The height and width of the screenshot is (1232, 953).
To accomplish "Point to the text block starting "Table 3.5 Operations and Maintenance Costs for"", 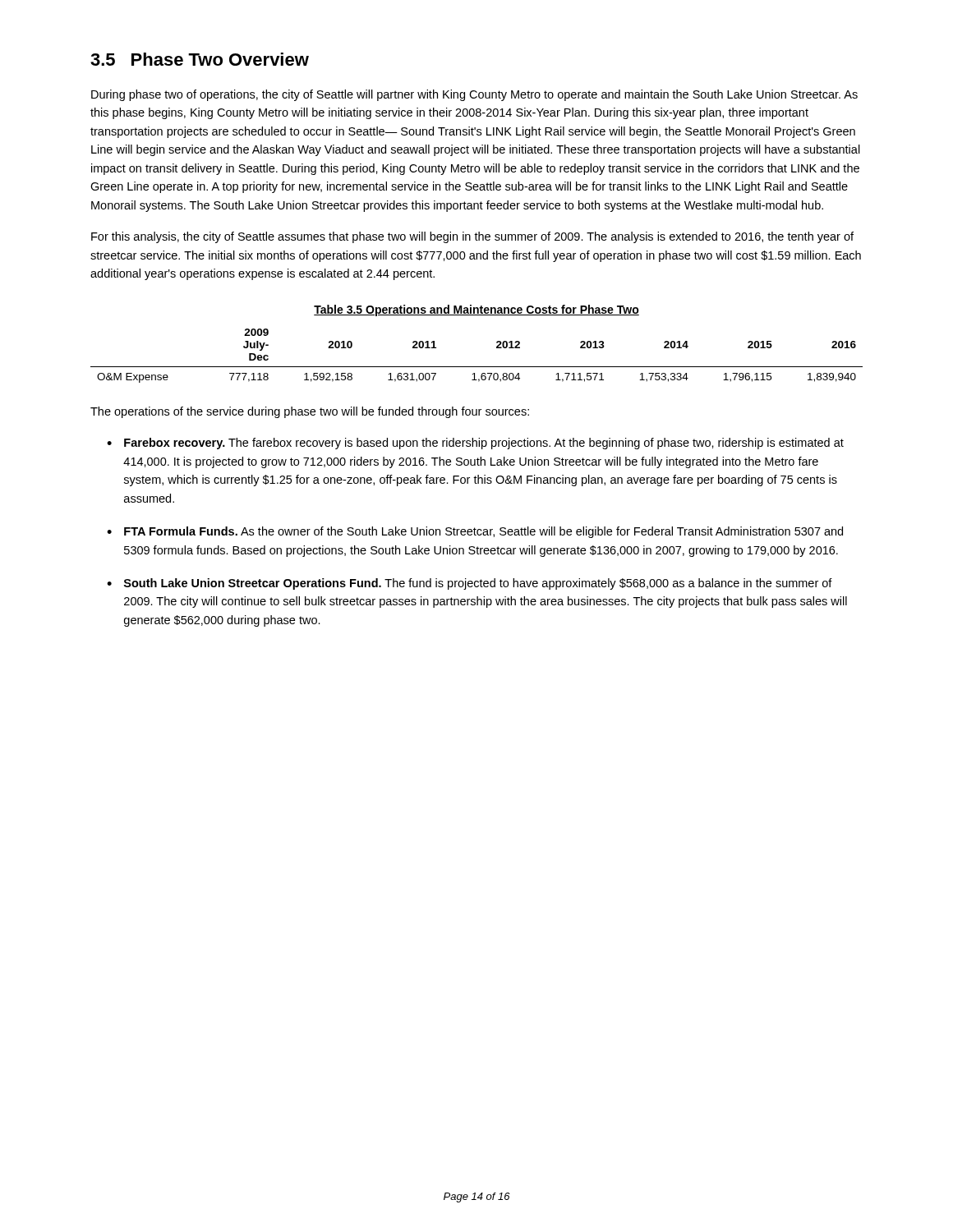I will pos(476,309).
